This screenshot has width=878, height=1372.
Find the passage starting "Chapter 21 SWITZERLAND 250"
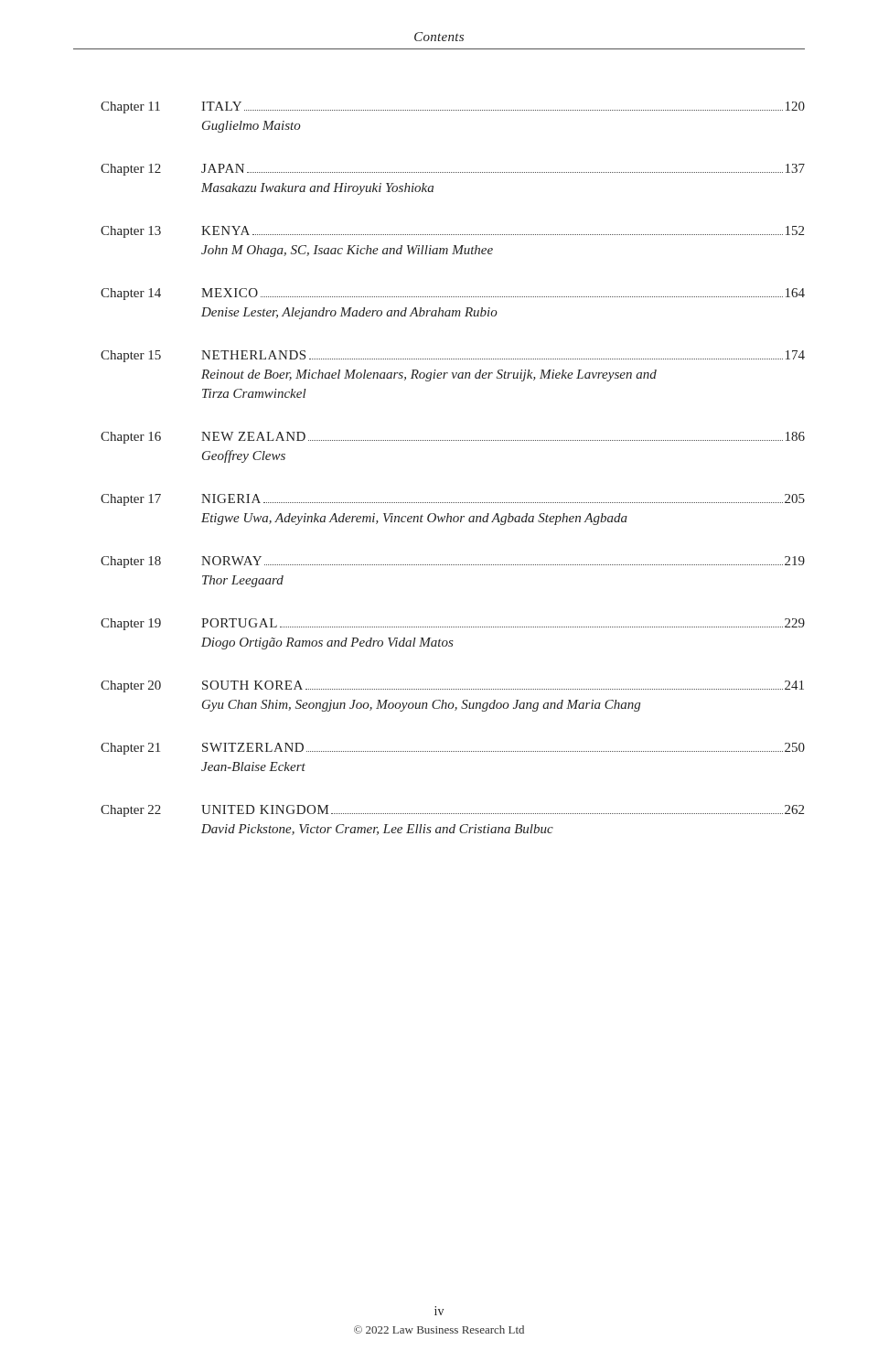point(453,758)
